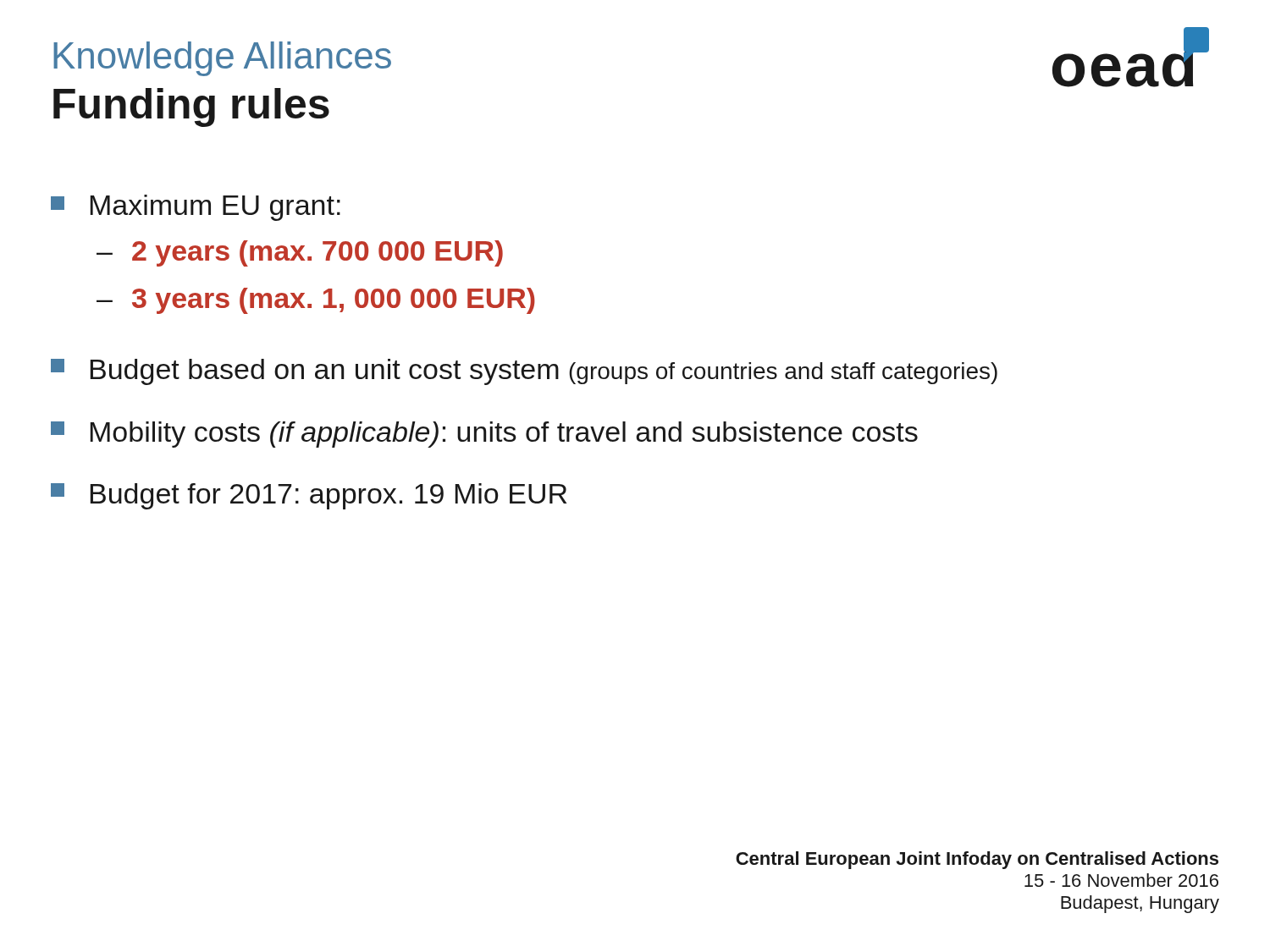The width and height of the screenshot is (1270, 952).
Task: Click on the title that reads "Knowledge Alliances Funding rules"
Action: [204, 76]
